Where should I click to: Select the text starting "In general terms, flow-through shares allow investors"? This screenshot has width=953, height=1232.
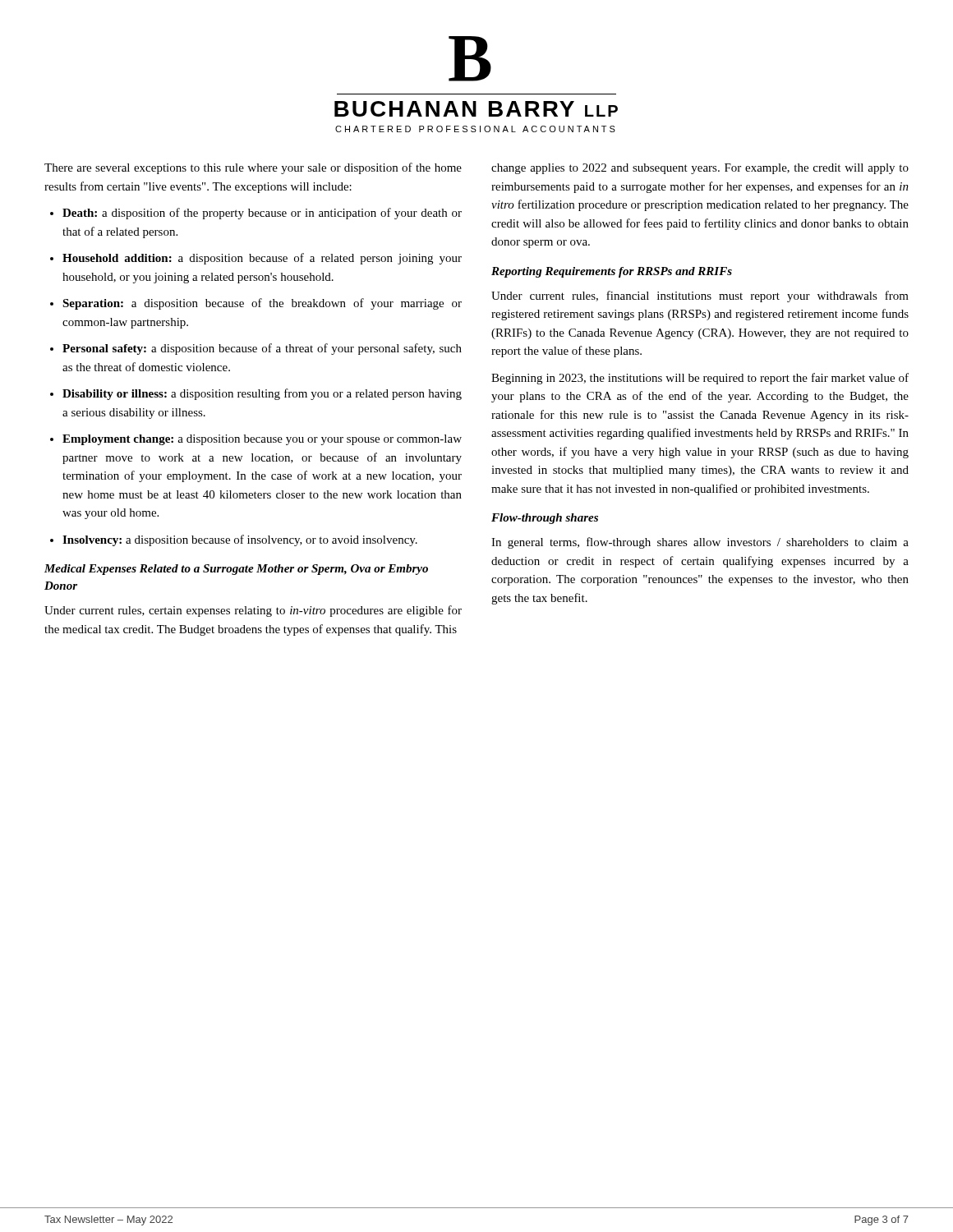[700, 570]
